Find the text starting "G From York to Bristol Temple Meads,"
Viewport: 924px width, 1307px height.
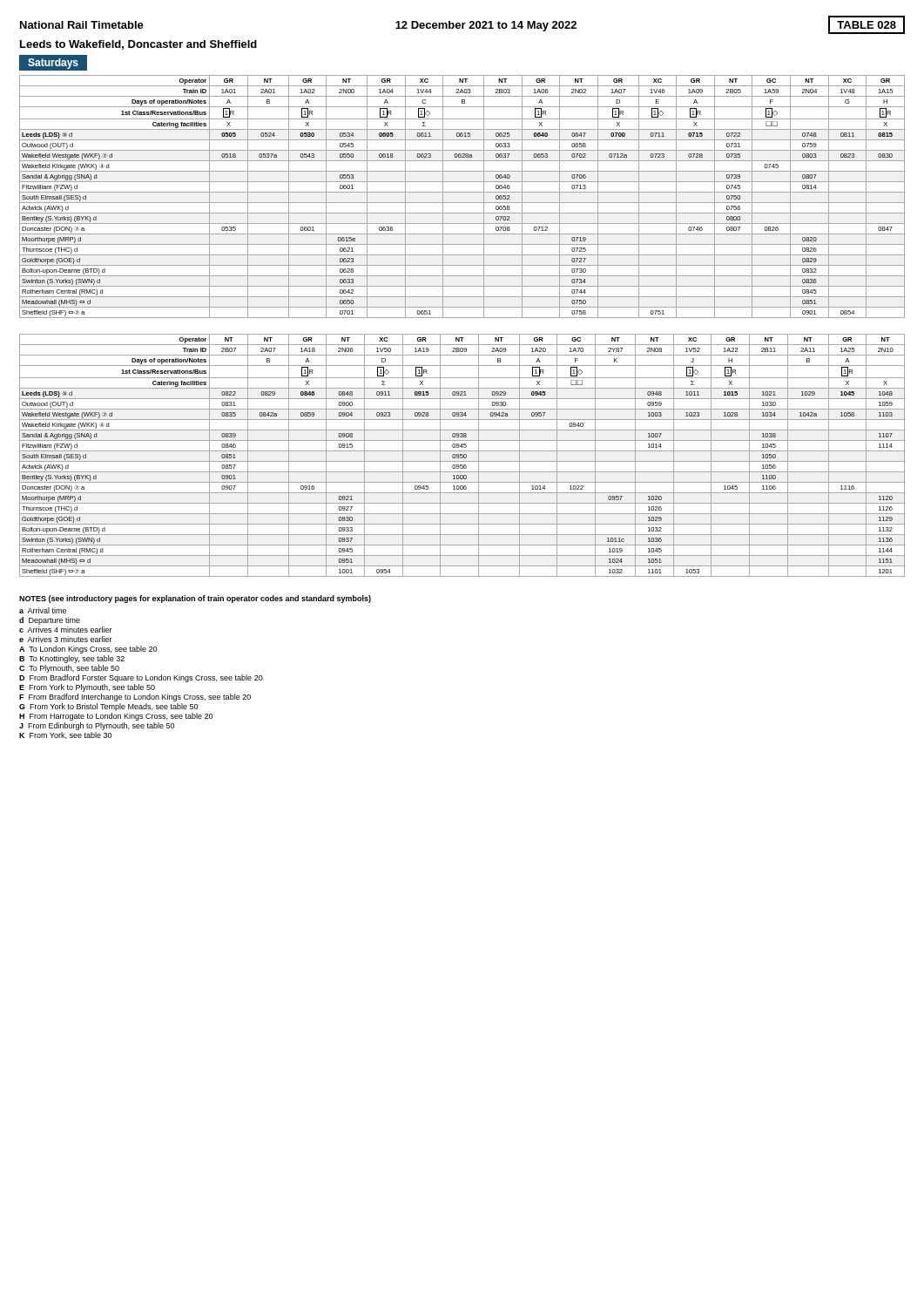click(109, 707)
